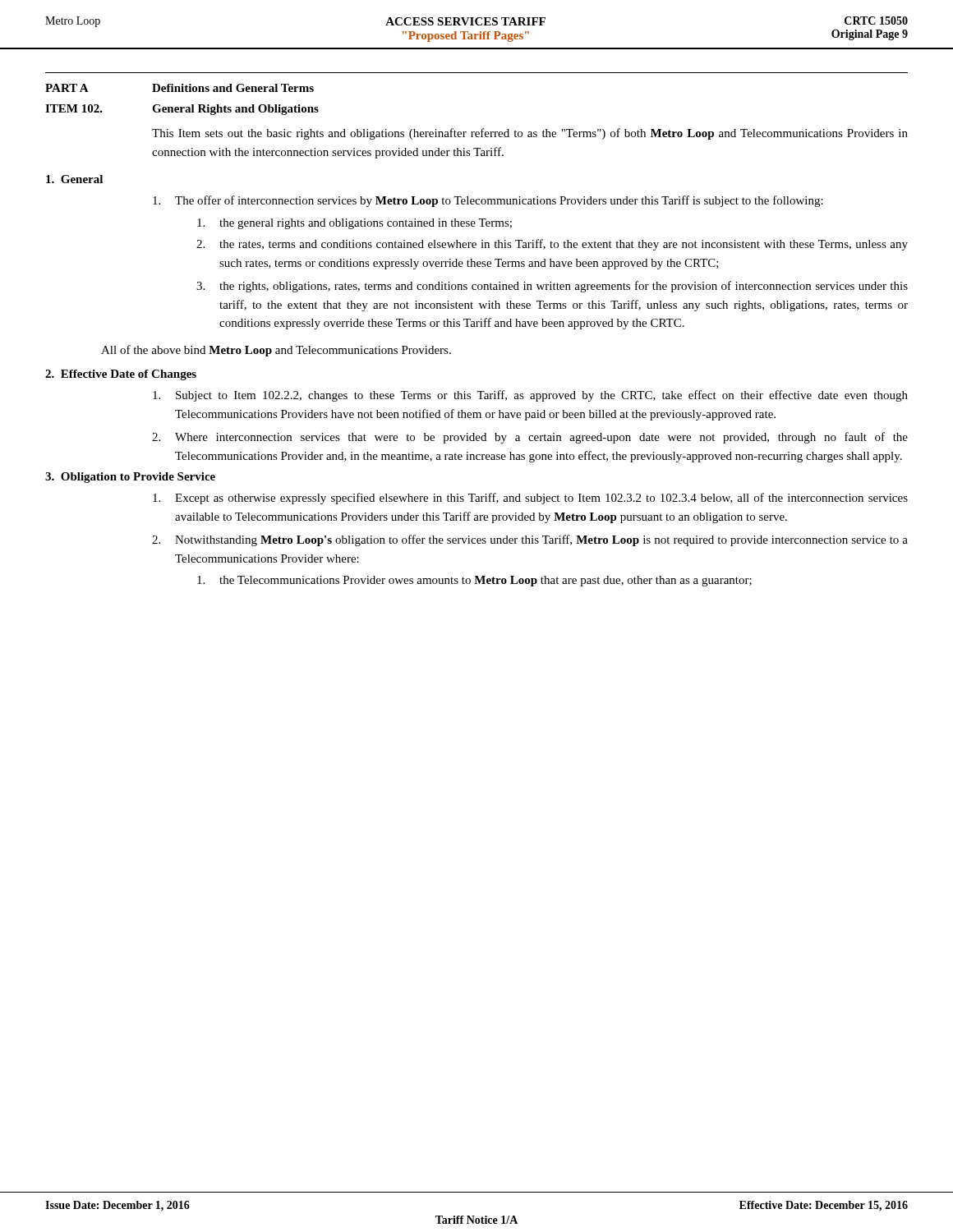
Task: Navigate to the text block starting "All of the above bind Metro"
Action: tap(276, 349)
